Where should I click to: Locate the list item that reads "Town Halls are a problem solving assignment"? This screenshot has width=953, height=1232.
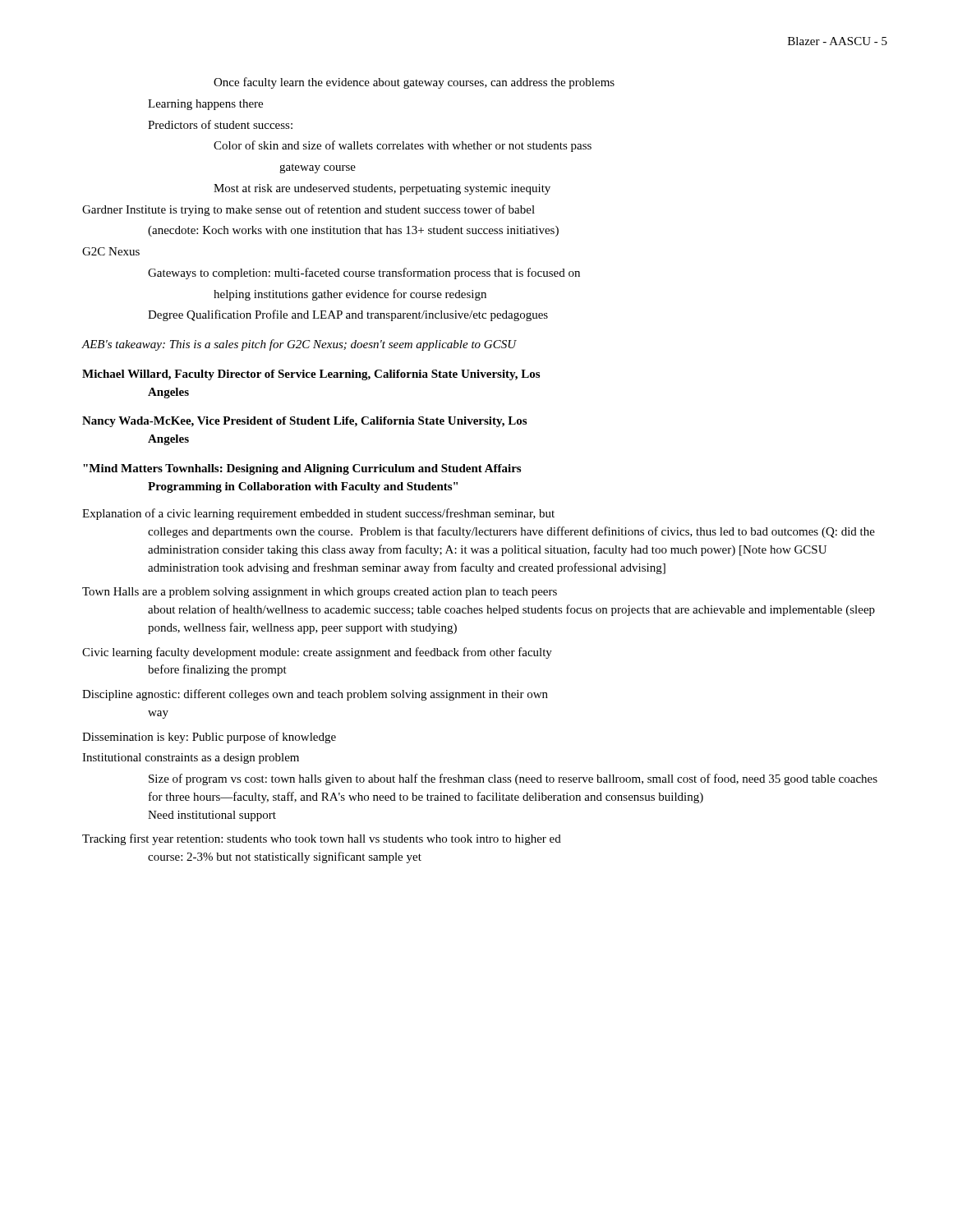[485, 611]
